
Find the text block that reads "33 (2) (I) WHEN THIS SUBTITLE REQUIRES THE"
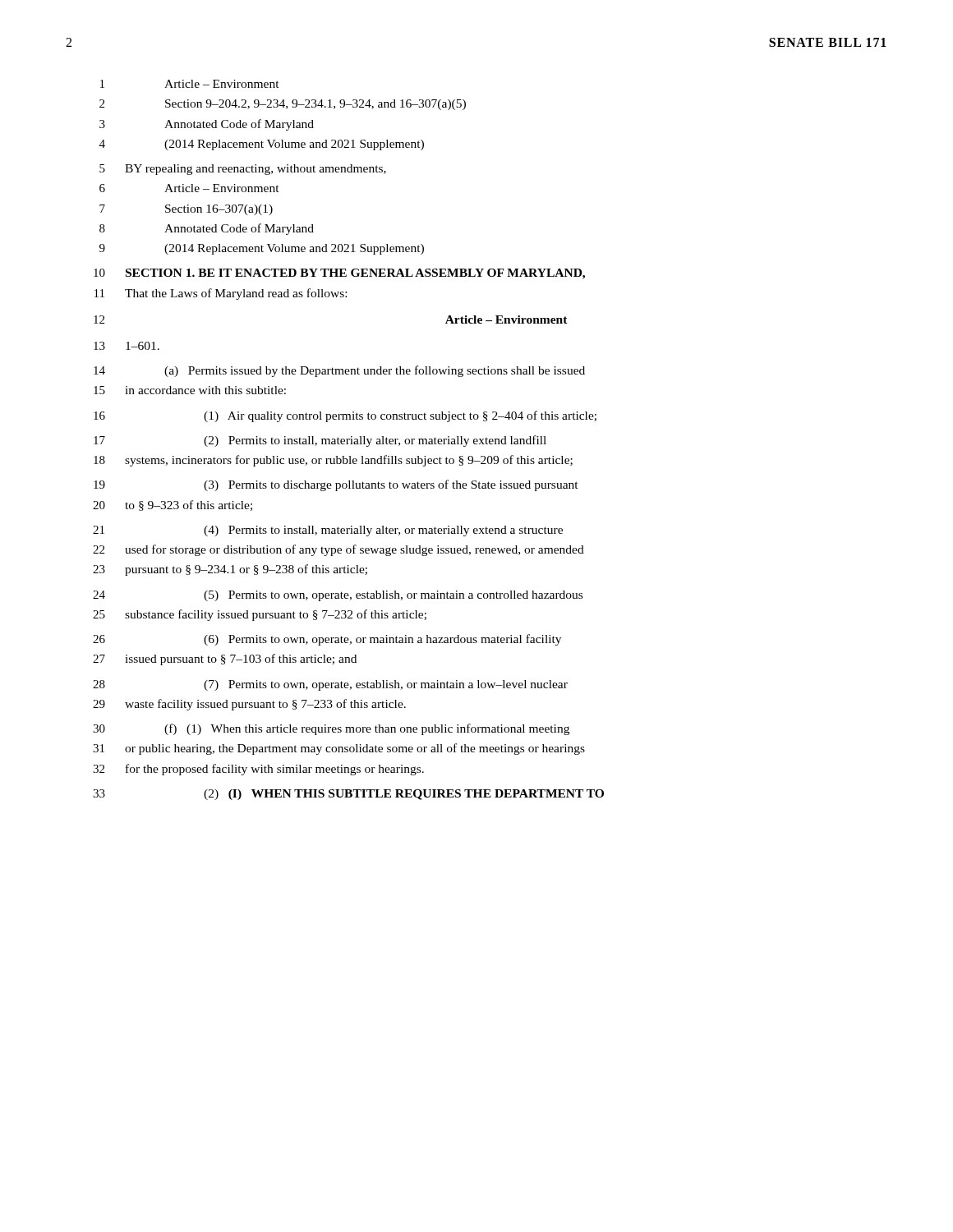click(476, 793)
